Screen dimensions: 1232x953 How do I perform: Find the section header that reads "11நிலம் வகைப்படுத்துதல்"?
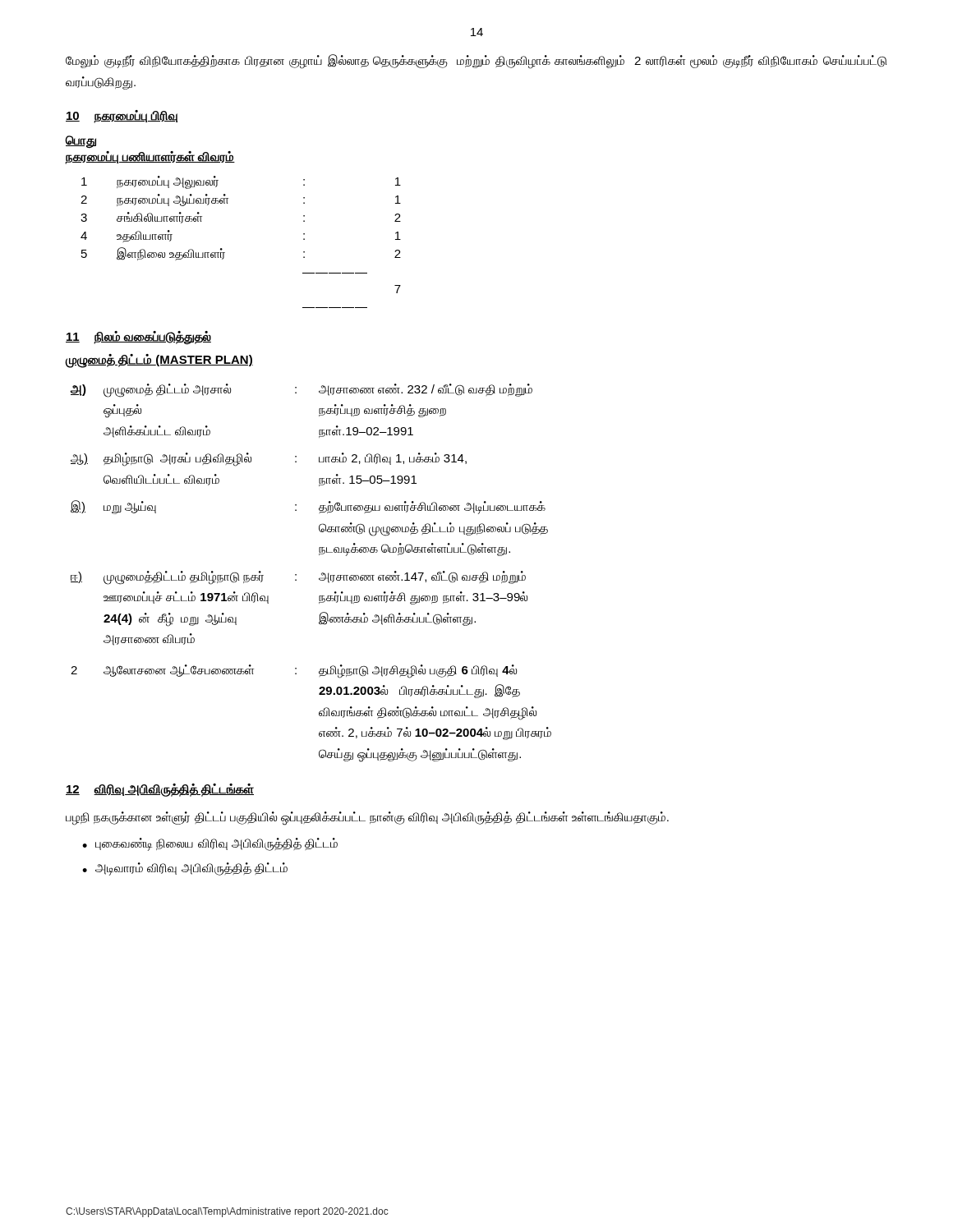point(138,336)
